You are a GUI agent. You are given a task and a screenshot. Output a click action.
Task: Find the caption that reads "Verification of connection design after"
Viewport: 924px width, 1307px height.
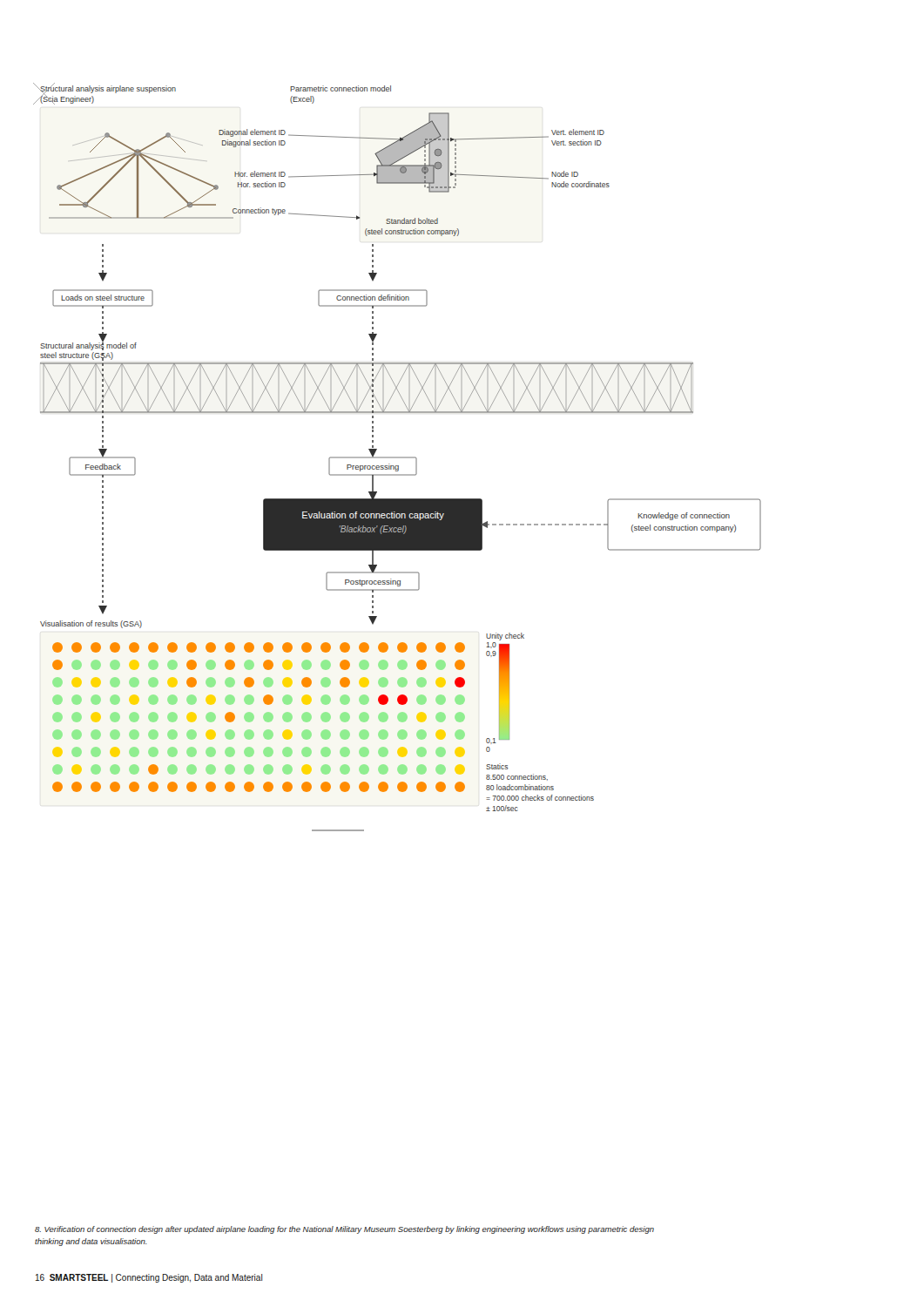click(344, 1235)
